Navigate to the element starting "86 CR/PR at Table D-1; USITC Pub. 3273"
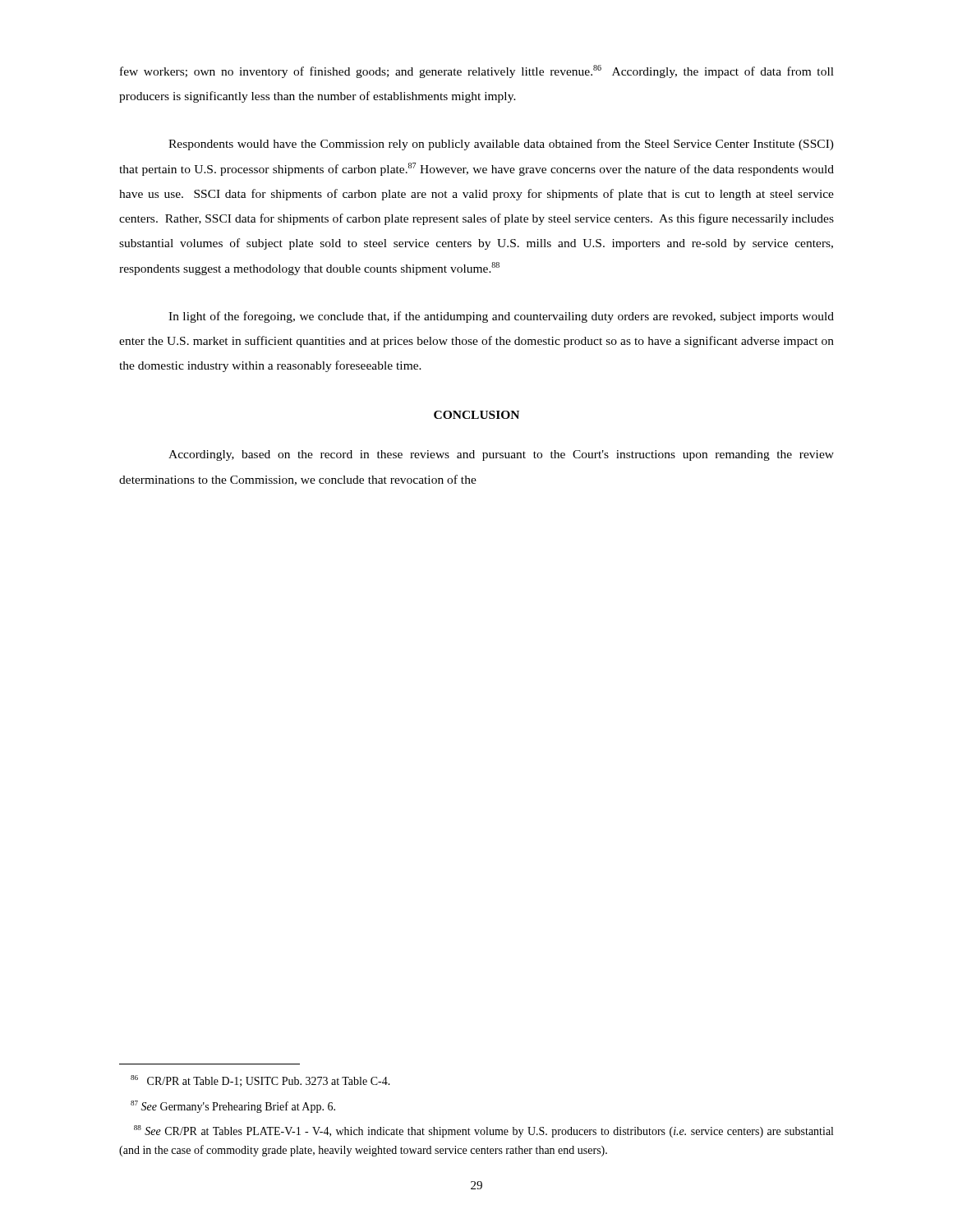The image size is (953, 1232). pos(260,1081)
